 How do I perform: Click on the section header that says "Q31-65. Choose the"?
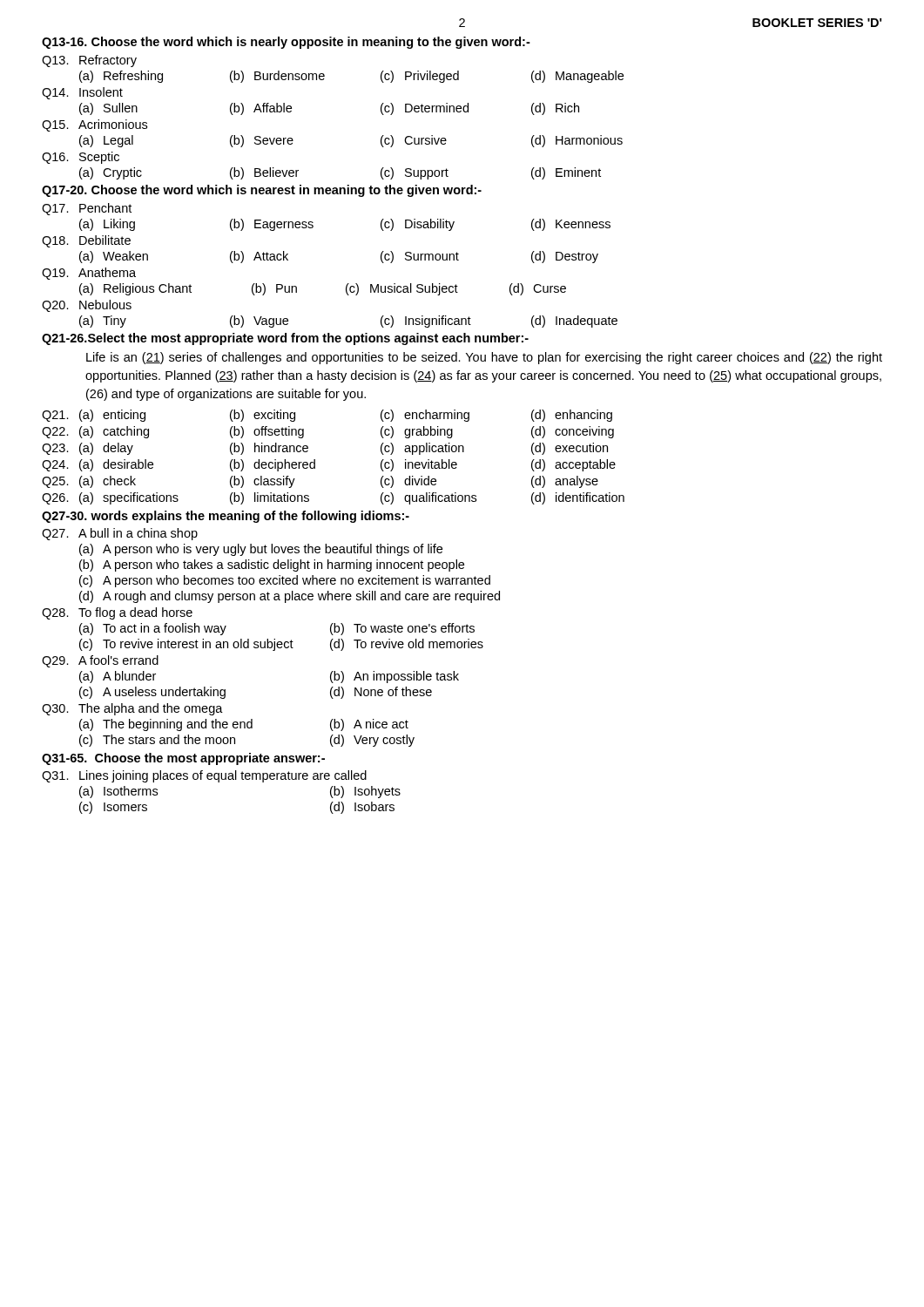(x=184, y=758)
